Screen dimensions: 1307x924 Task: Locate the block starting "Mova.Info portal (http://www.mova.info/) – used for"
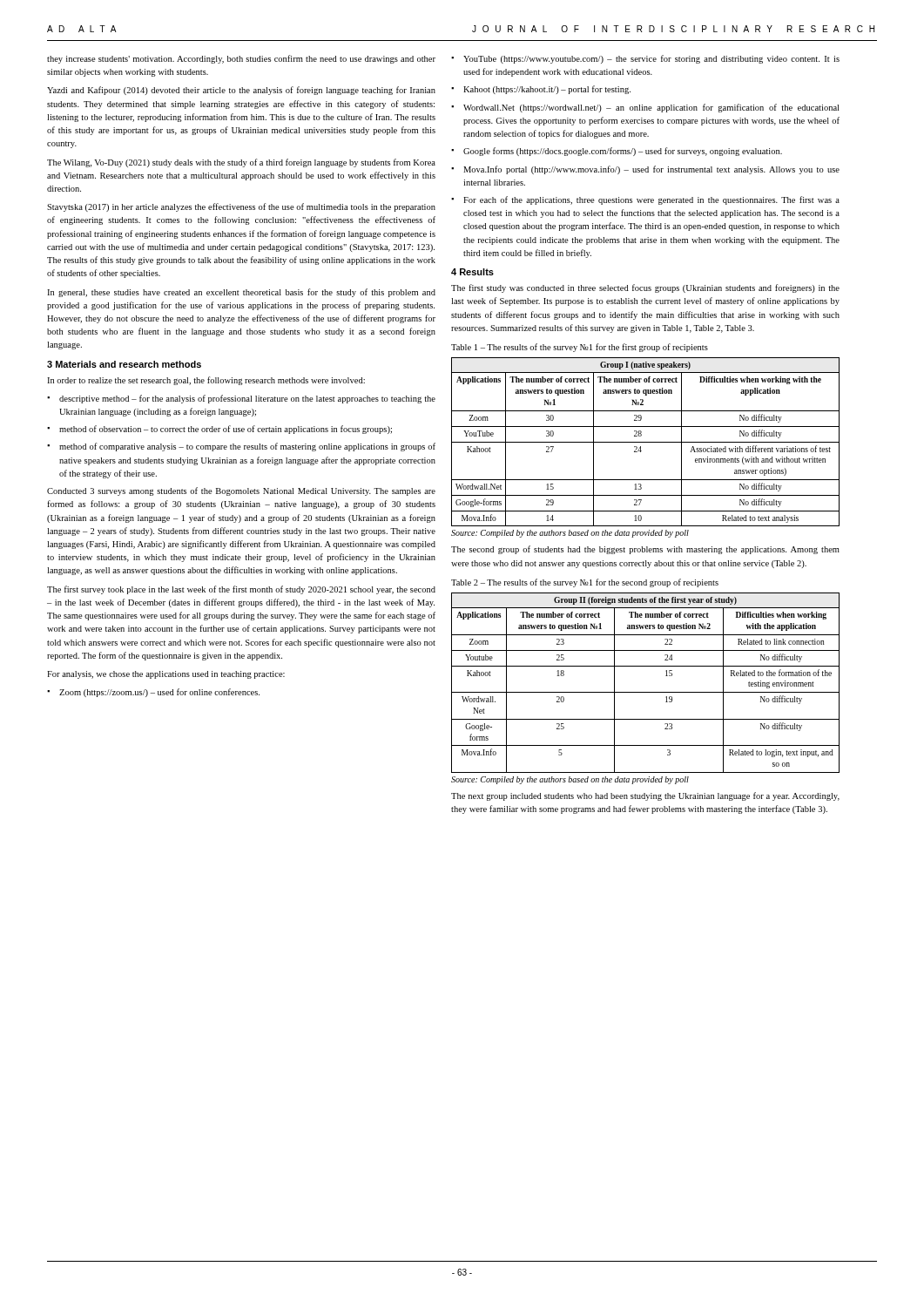tap(651, 176)
